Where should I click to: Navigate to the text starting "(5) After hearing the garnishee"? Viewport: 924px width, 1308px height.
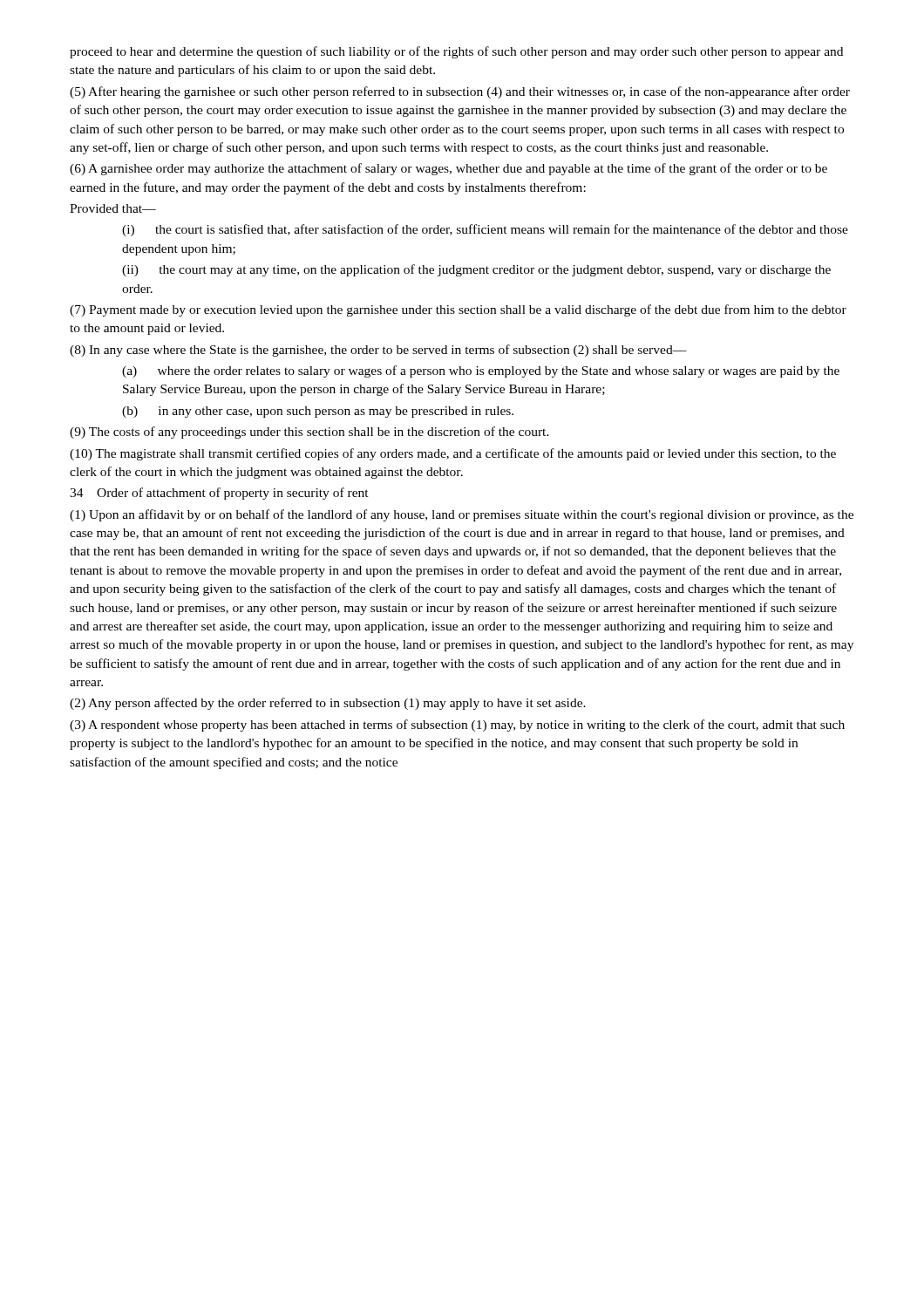tap(462, 119)
